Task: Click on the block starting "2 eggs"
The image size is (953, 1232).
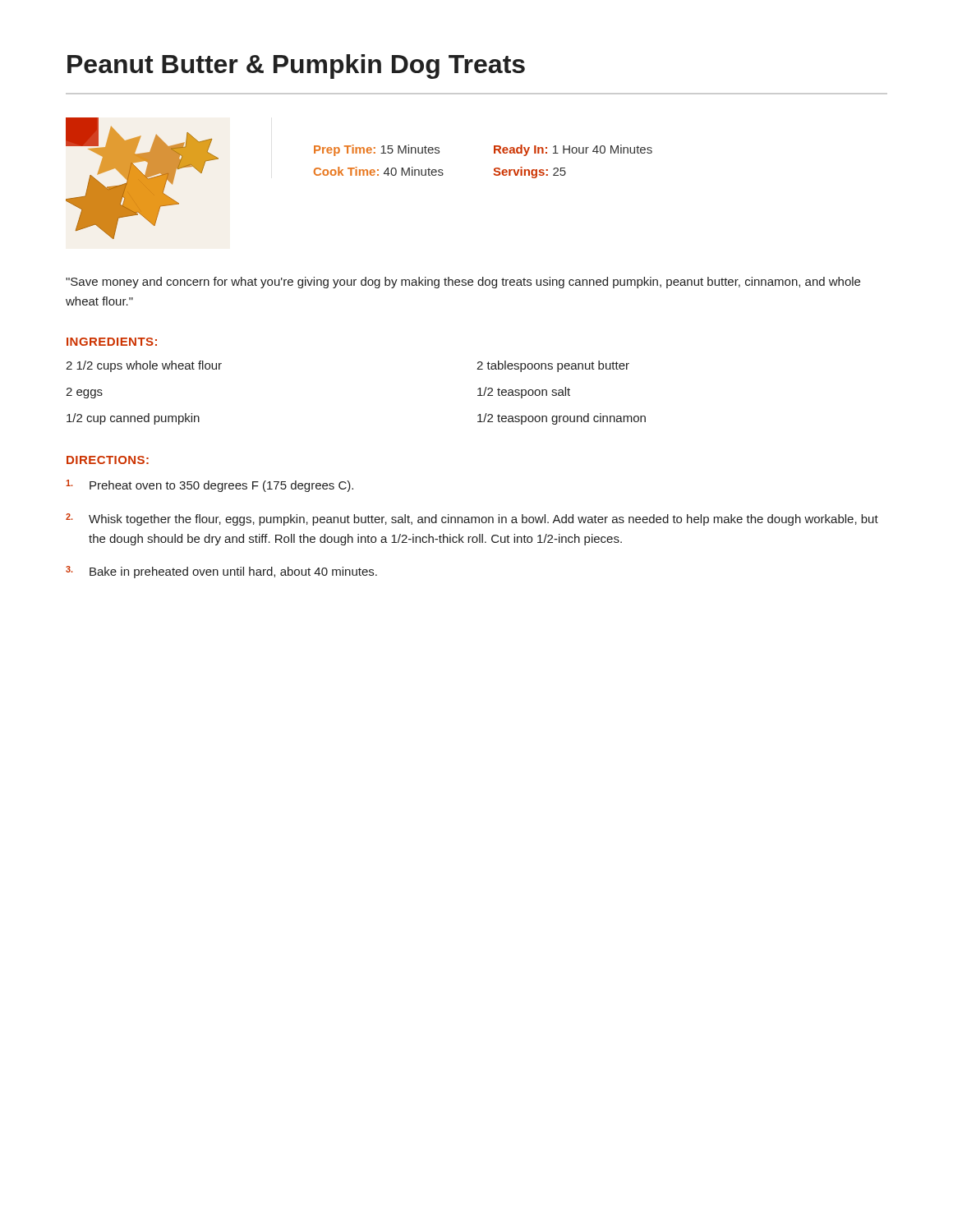Action: pyautogui.click(x=84, y=391)
